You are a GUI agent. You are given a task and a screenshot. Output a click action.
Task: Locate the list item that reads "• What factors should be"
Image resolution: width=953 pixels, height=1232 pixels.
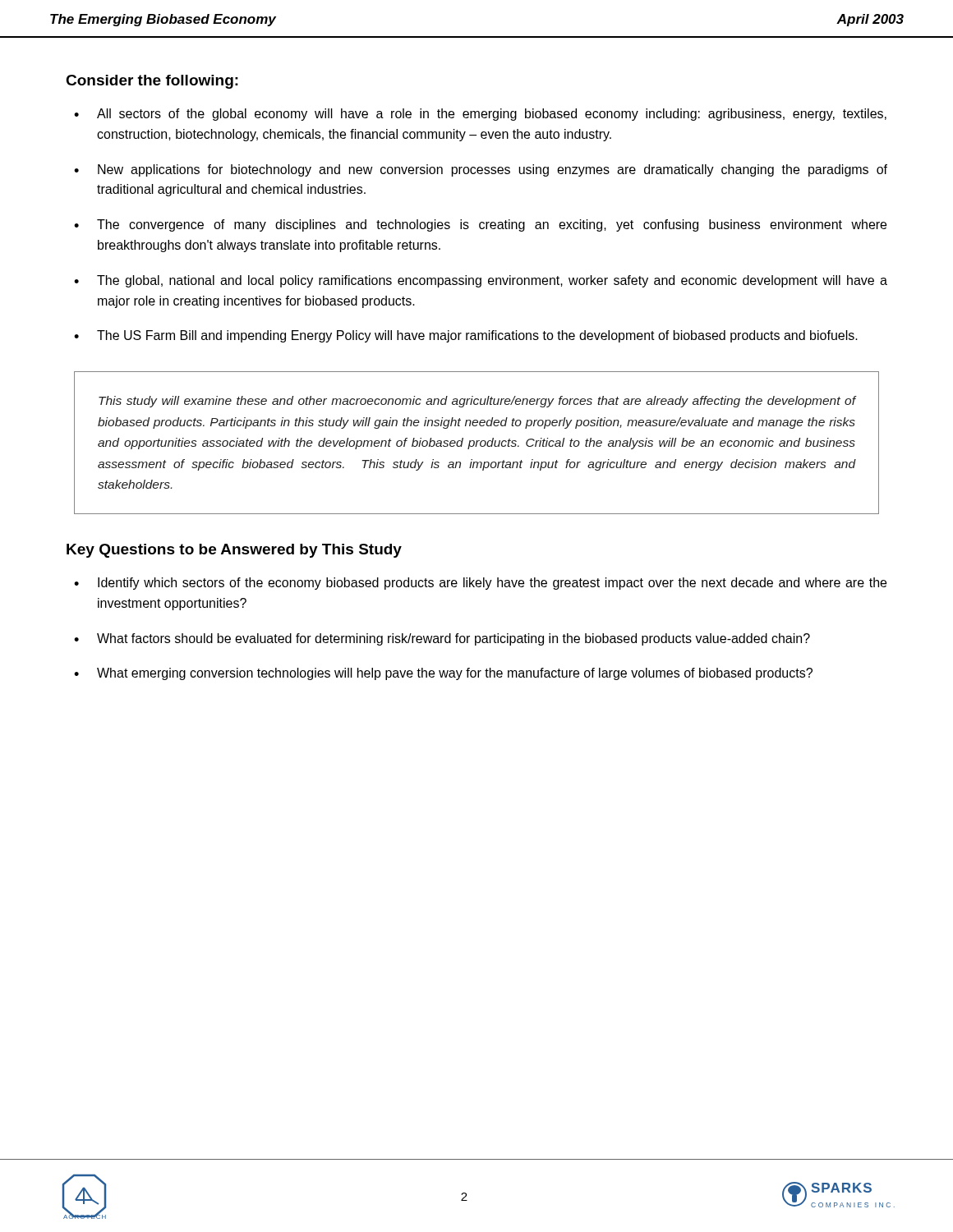(x=442, y=639)
